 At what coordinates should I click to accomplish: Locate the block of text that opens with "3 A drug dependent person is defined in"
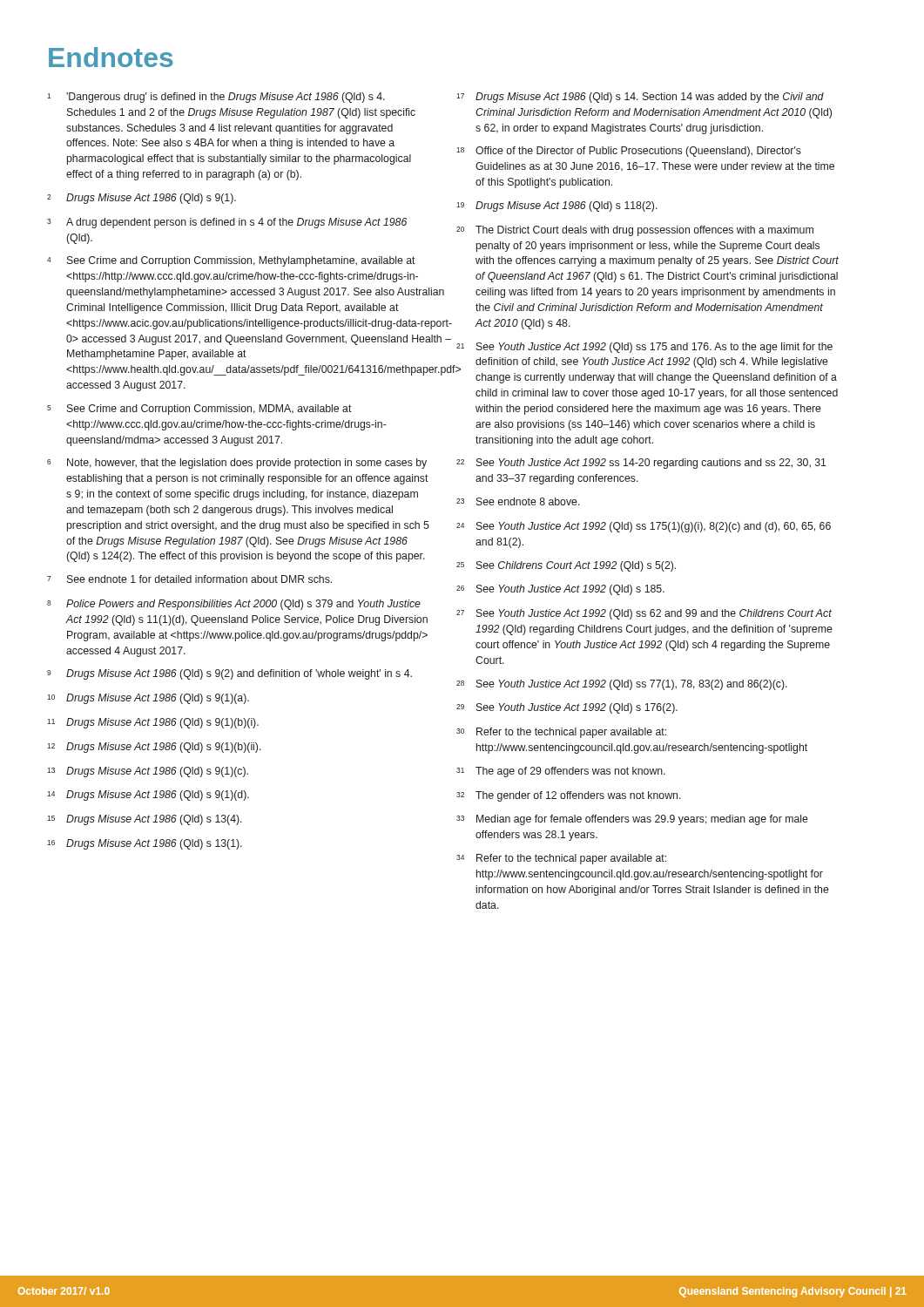(x=239, y=231)
